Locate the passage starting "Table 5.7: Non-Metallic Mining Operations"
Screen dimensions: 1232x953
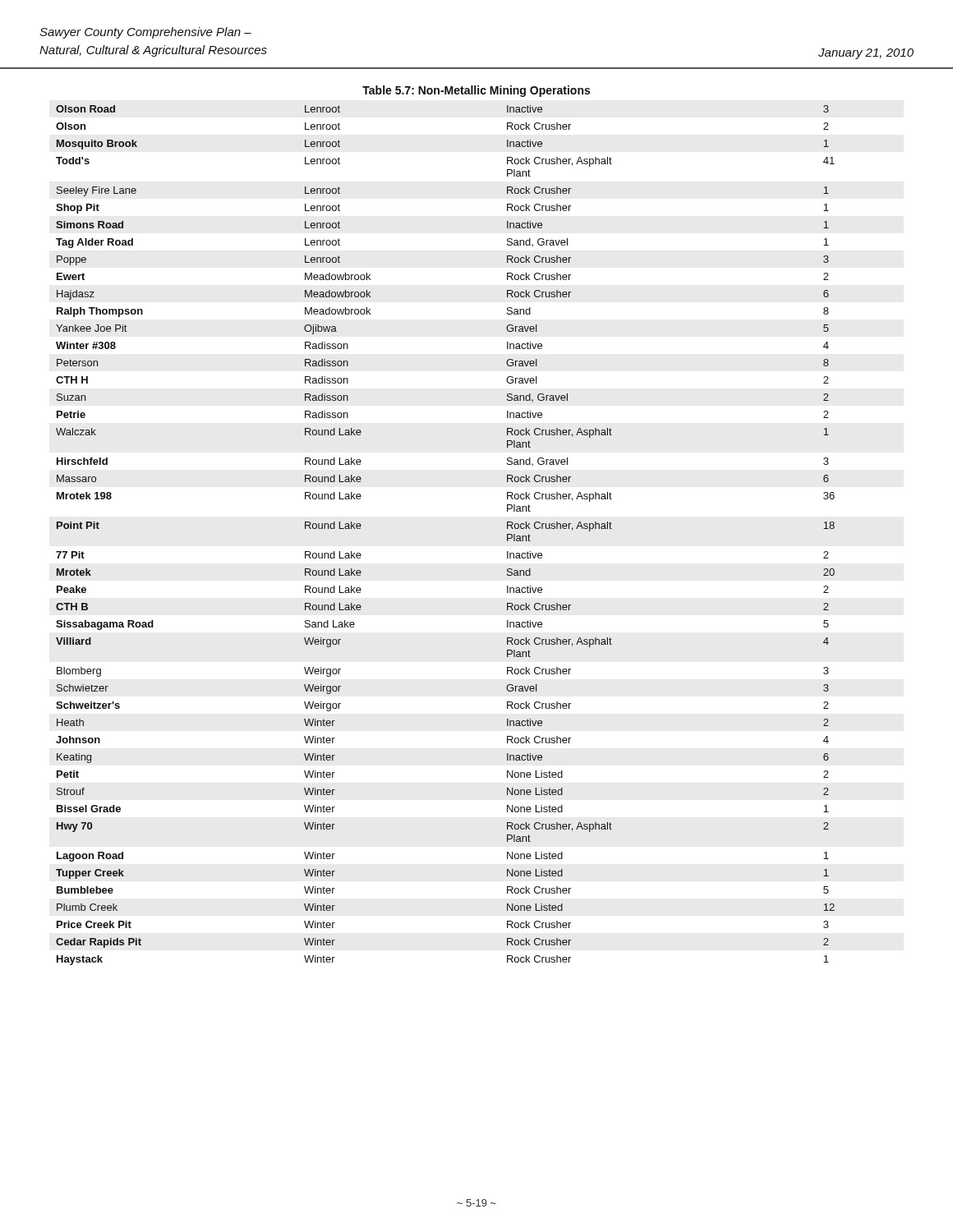476,90
